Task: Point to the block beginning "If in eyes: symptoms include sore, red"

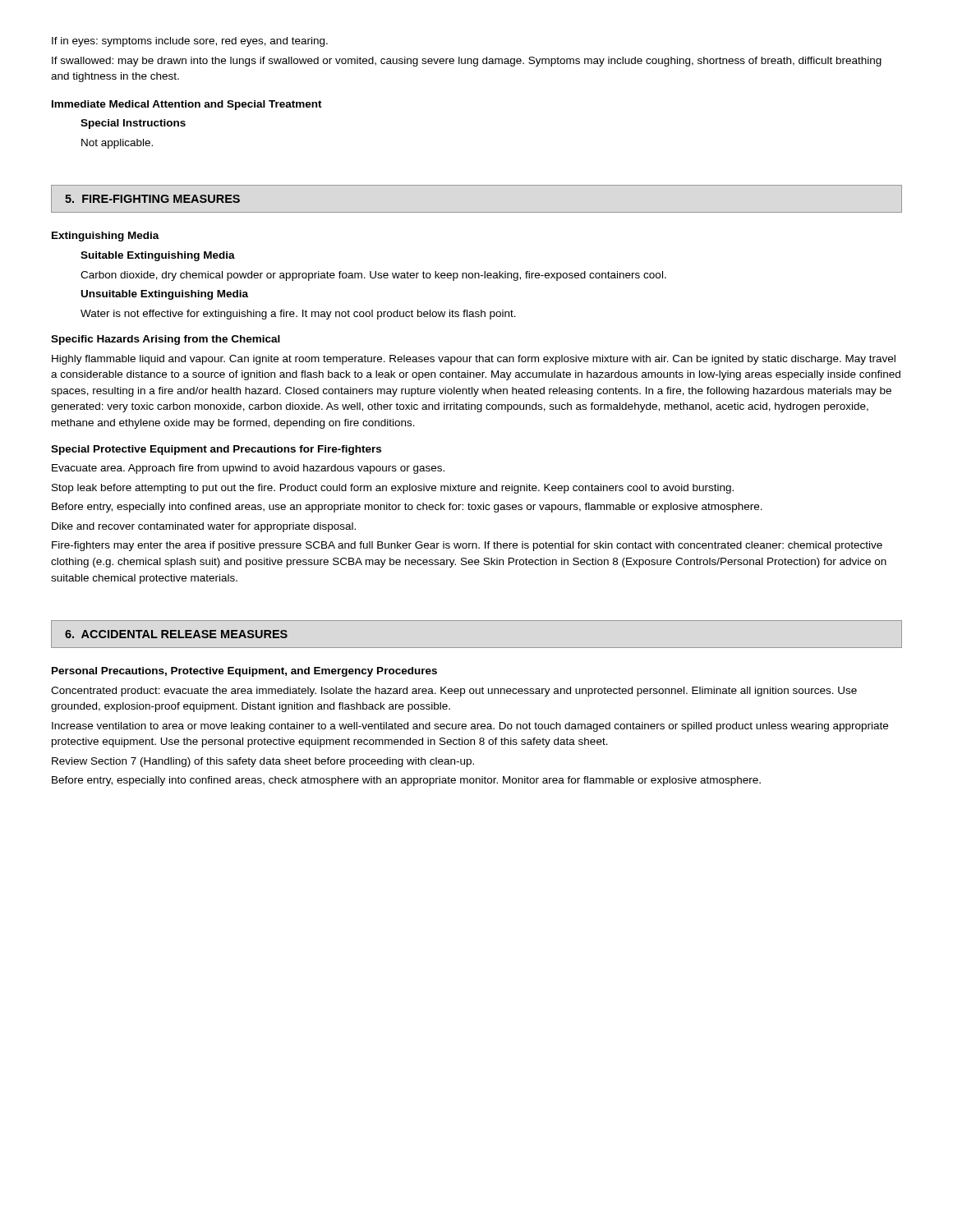Action: click(476, 59)
